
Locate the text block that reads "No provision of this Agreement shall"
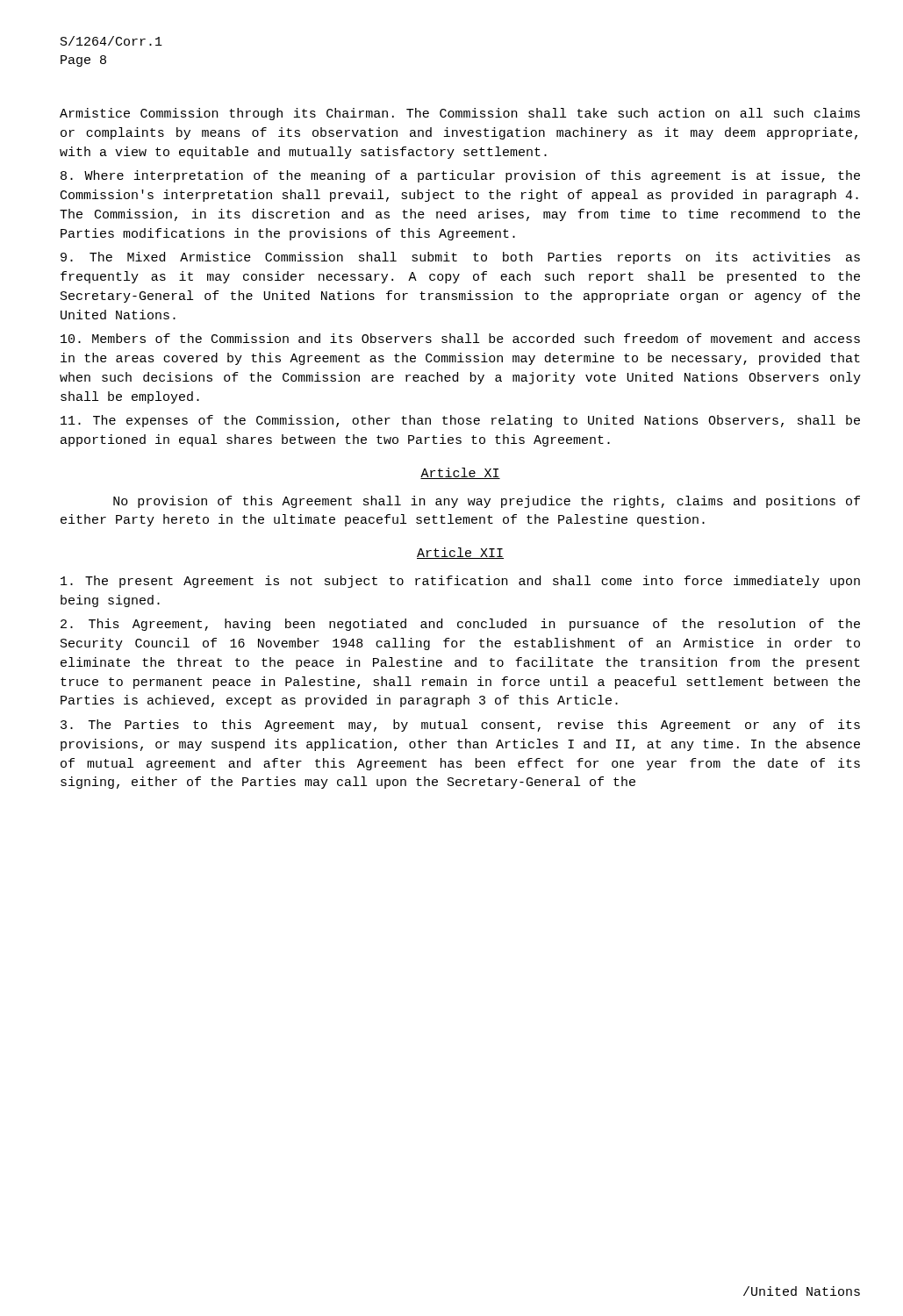pyautogui.click(x=460, y=512)
